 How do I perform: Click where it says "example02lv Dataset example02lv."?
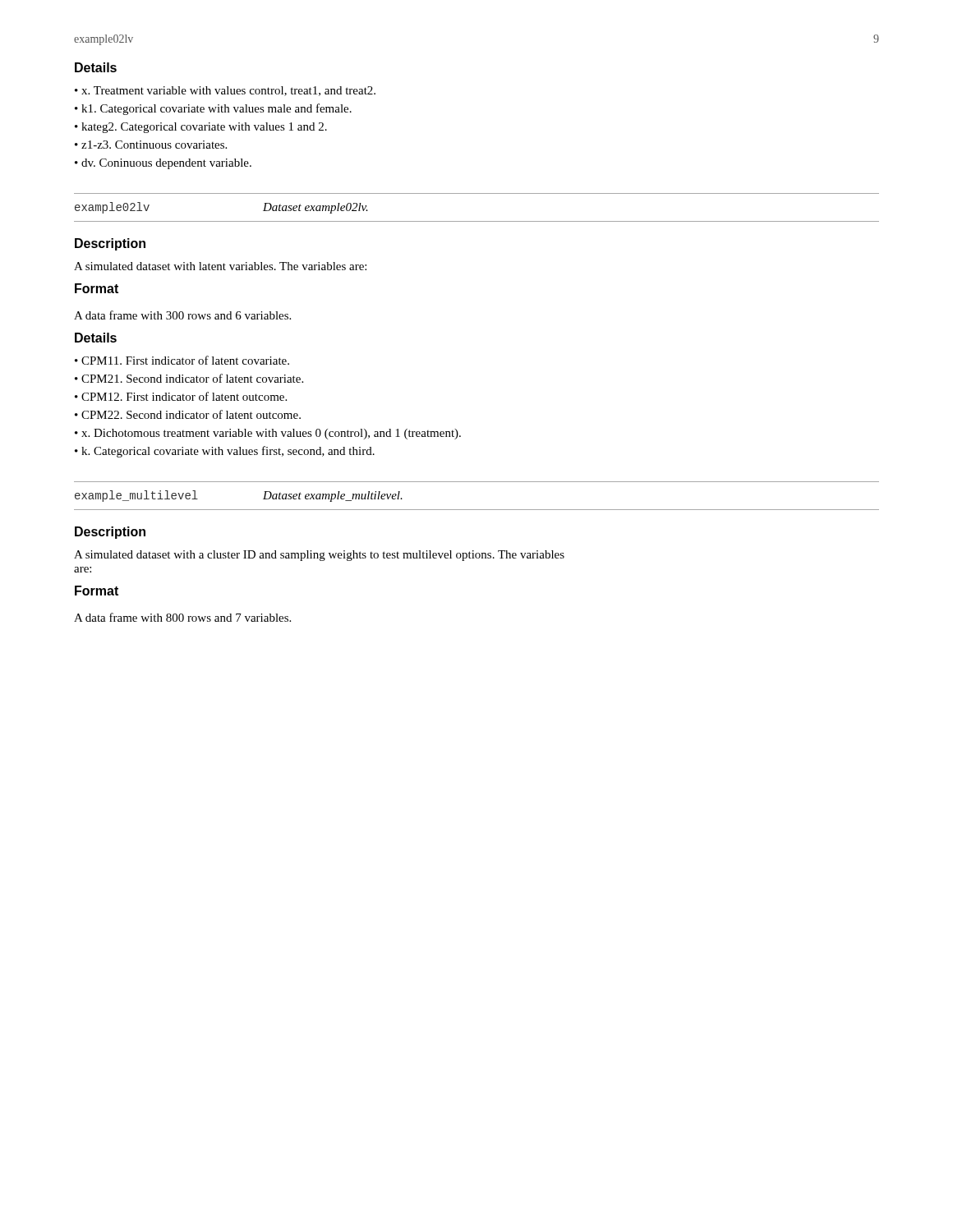[x=112, y=207]
